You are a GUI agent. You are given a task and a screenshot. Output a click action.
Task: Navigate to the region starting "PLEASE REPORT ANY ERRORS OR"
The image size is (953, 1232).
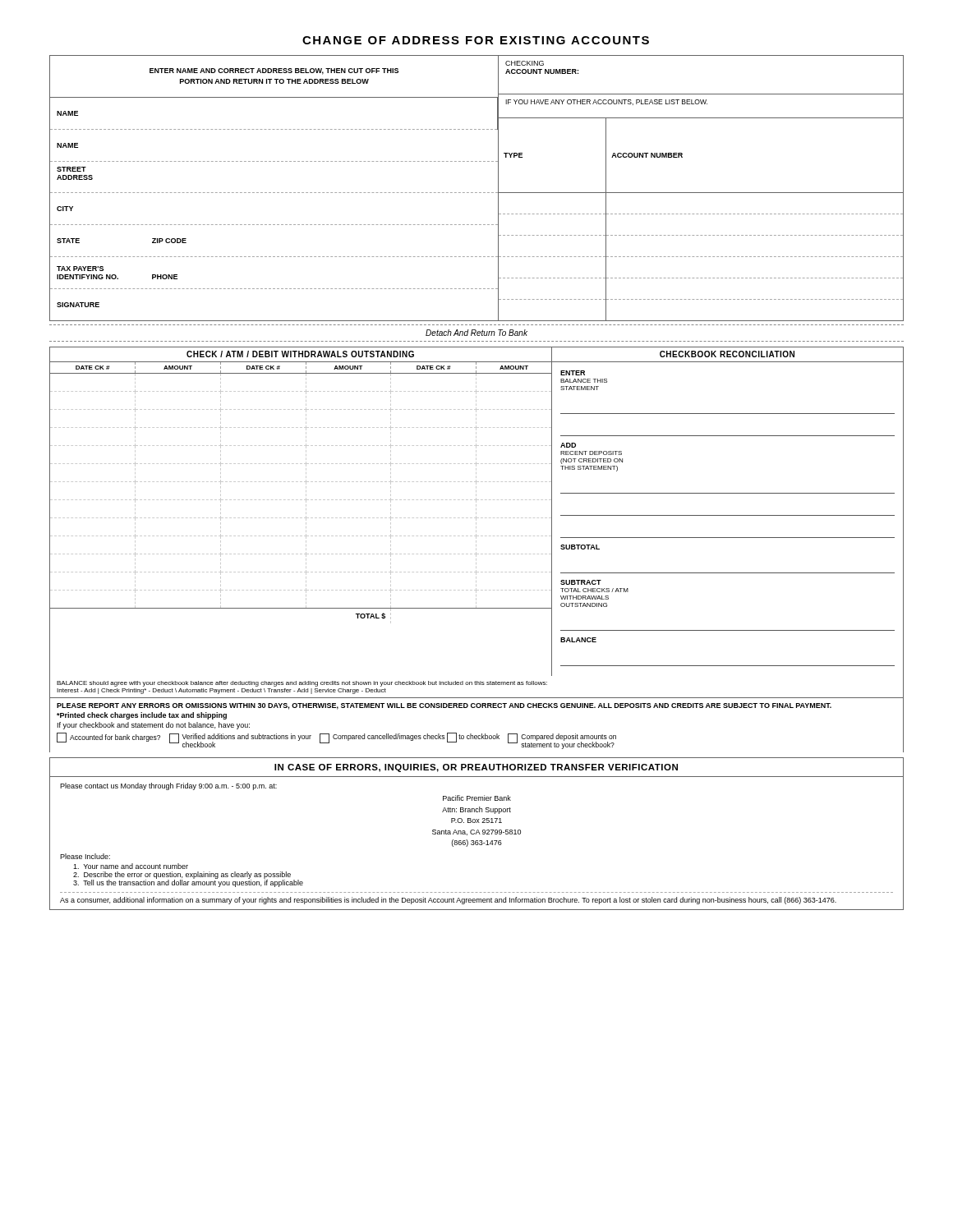(444, 706)
